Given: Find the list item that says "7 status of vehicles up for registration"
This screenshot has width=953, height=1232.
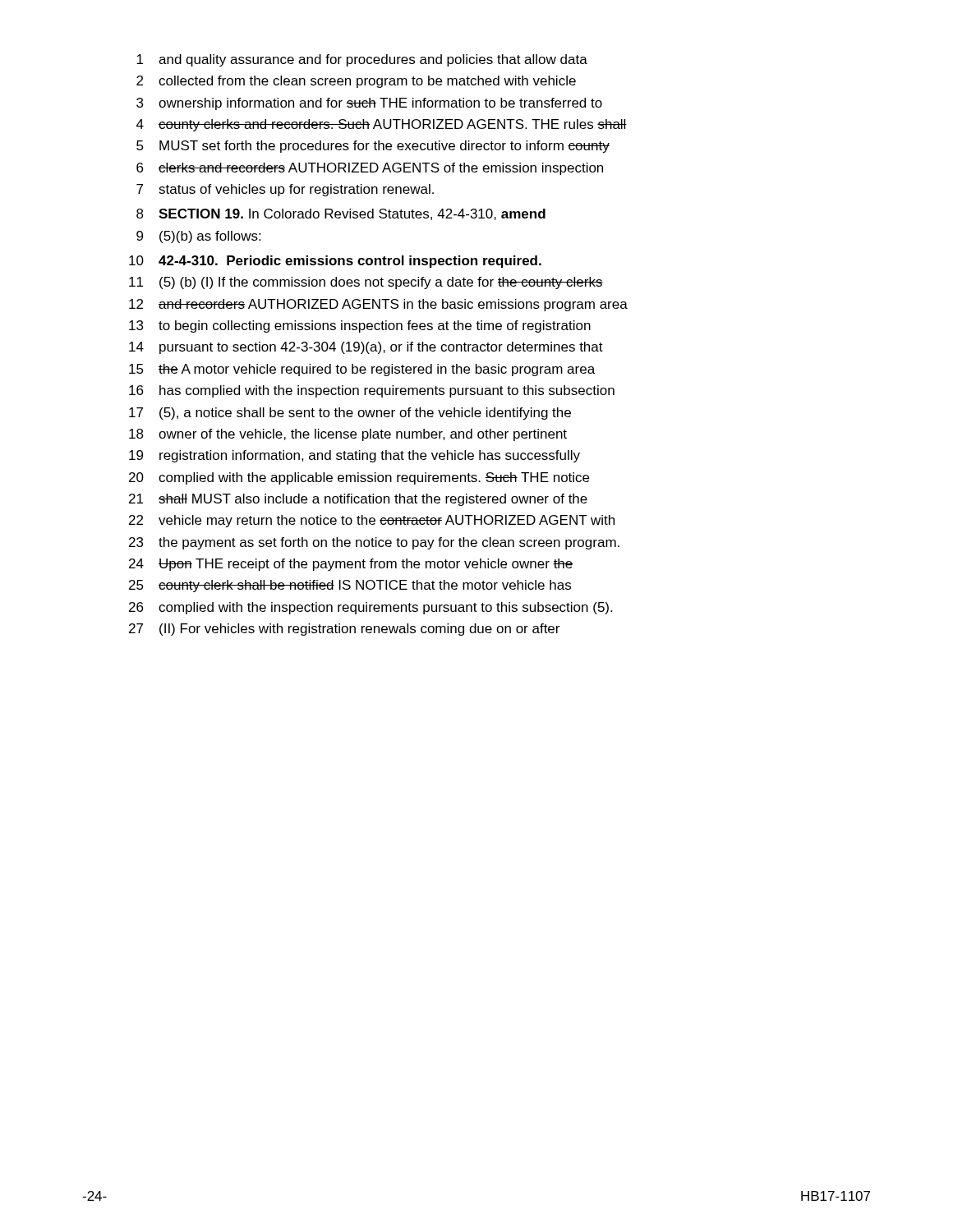Looking at the screenshot, I should [x=285, y=190].
